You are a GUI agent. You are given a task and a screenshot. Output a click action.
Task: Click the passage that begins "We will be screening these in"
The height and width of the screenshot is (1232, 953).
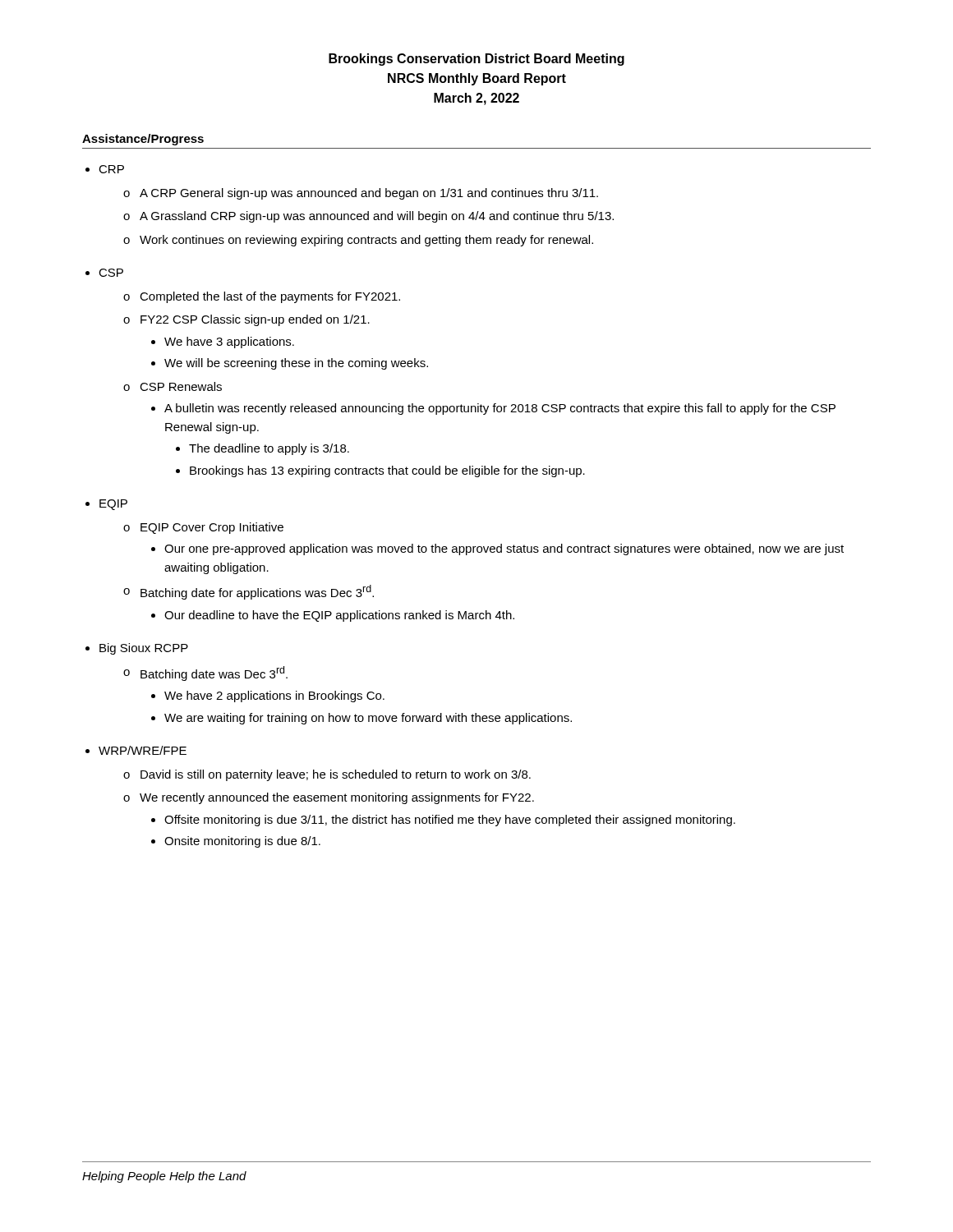[297, 363]
